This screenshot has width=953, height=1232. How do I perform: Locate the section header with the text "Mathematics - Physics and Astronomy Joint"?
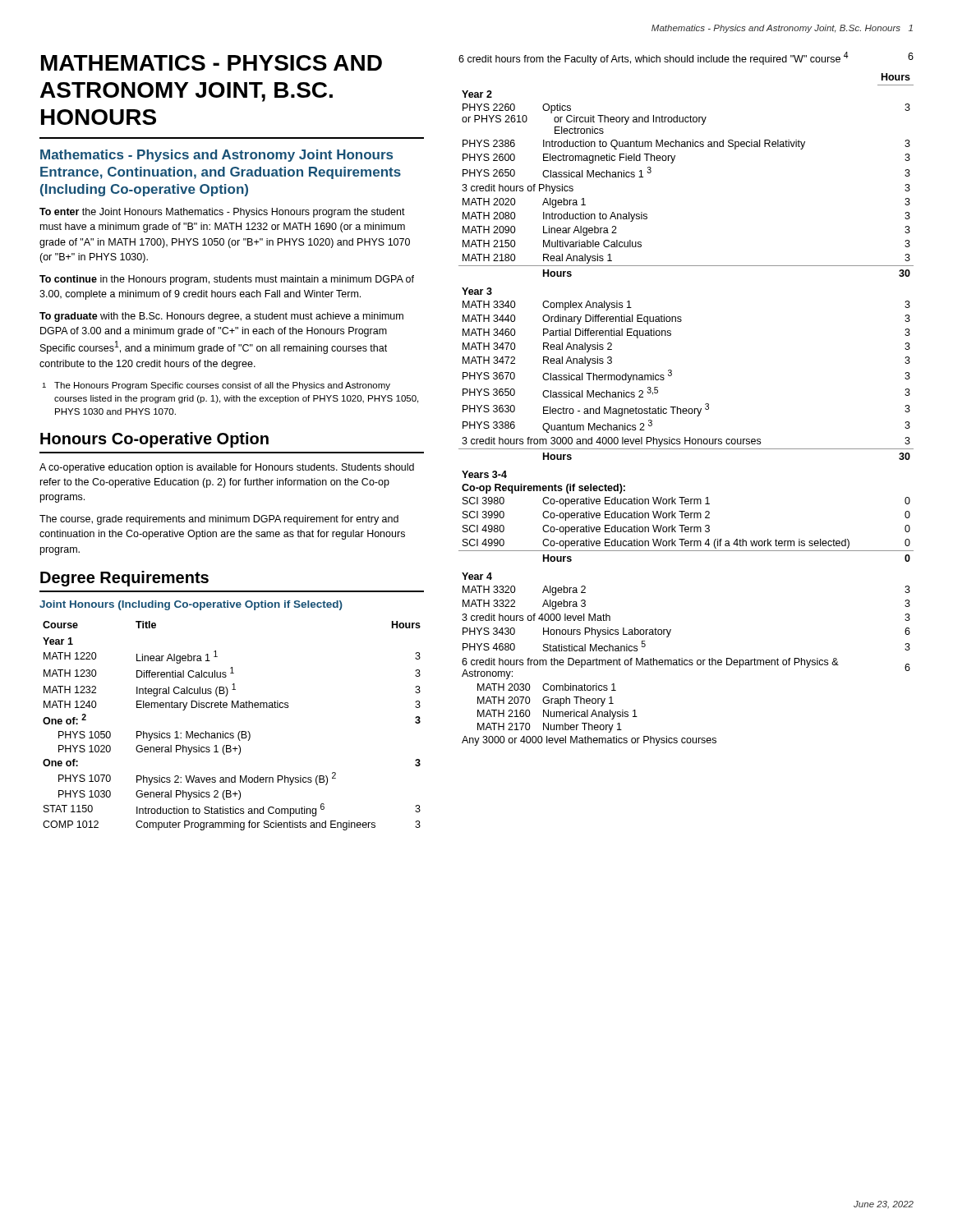[x=220, y=172]
